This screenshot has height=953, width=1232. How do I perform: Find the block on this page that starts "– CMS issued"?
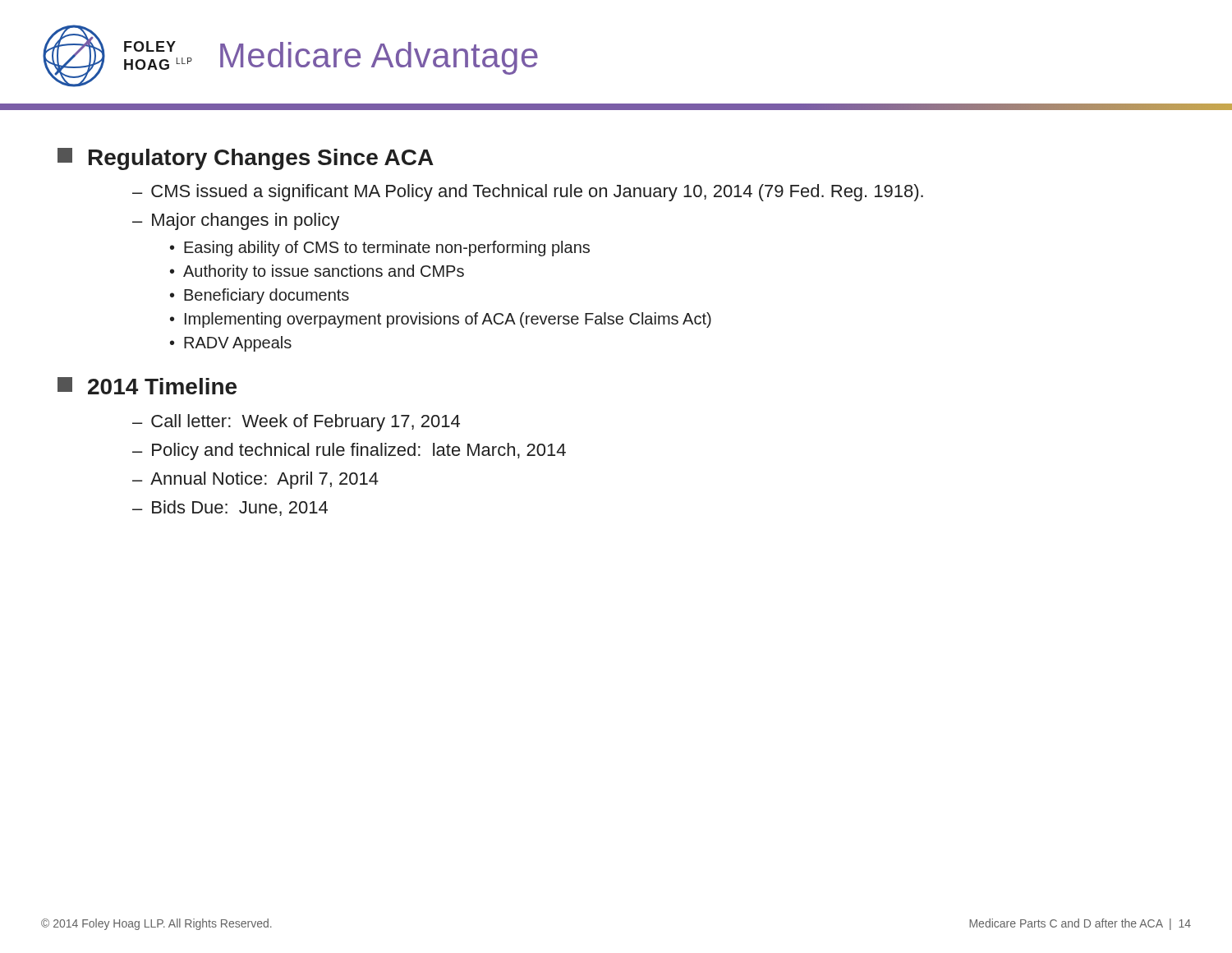pyautogui.click(x=528, y=192)
